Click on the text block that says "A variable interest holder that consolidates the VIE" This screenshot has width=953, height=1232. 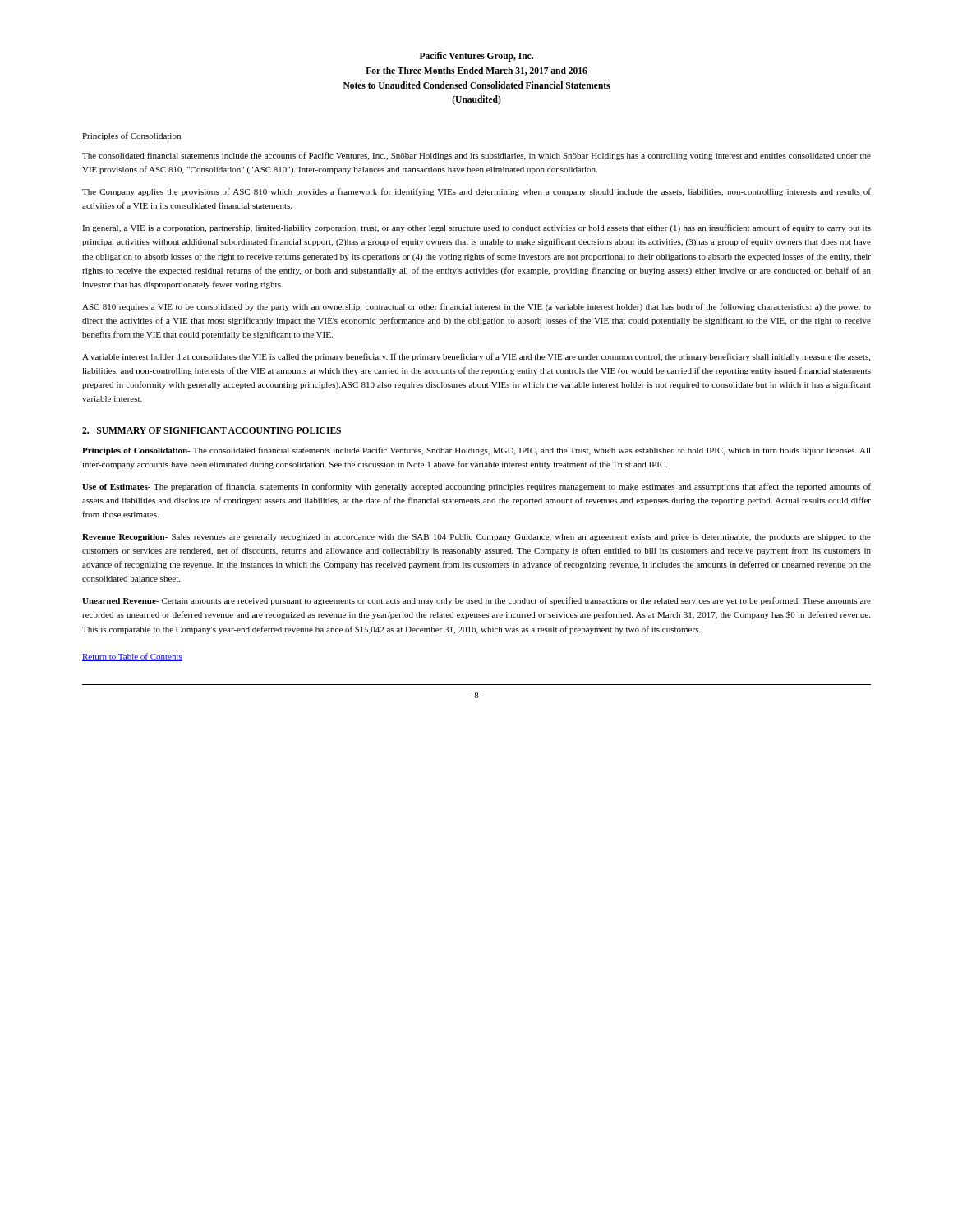click(476, 377)
